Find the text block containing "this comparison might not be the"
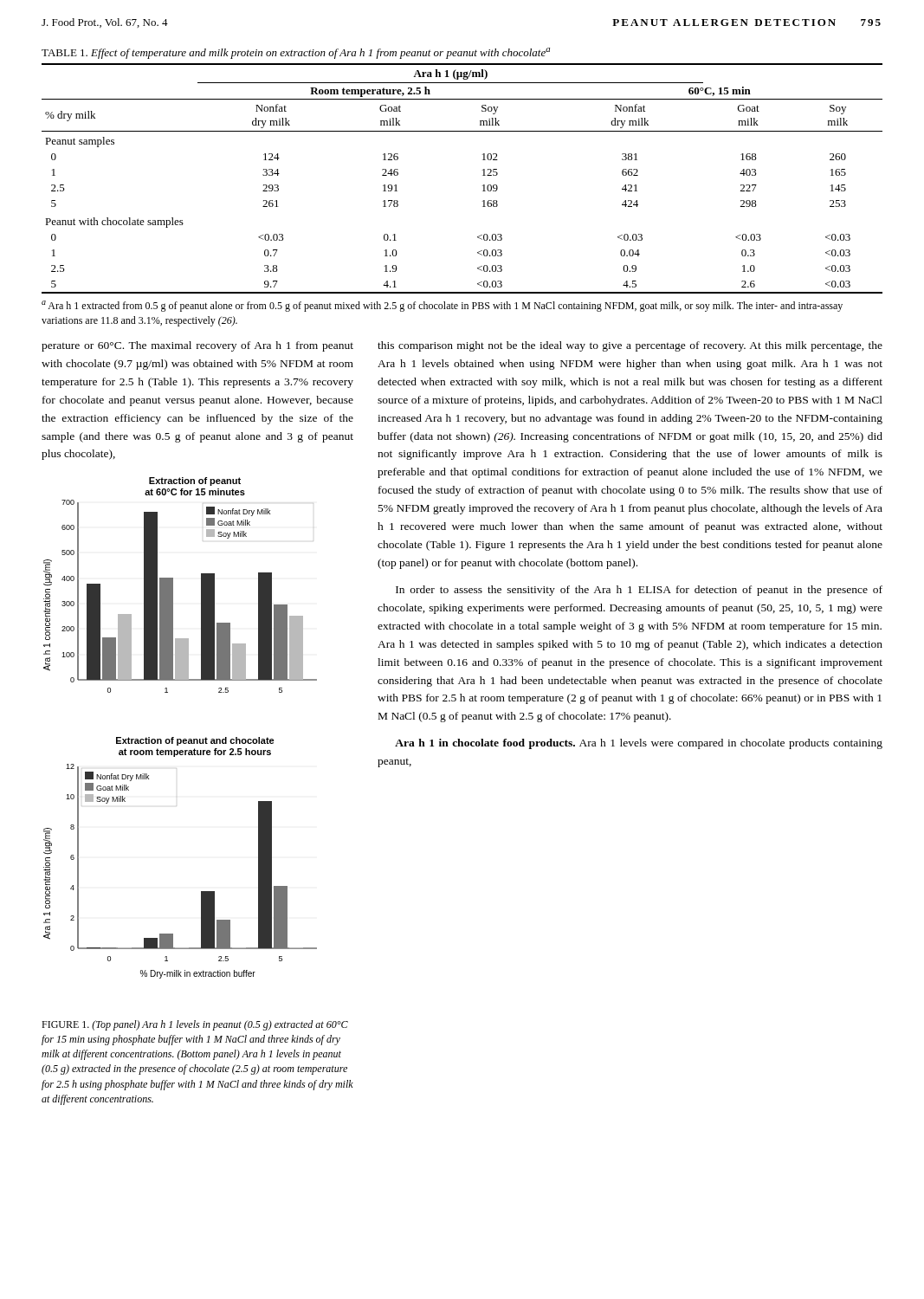The image size is (924, 1299). pyautogui.click(x=630, y=454)
